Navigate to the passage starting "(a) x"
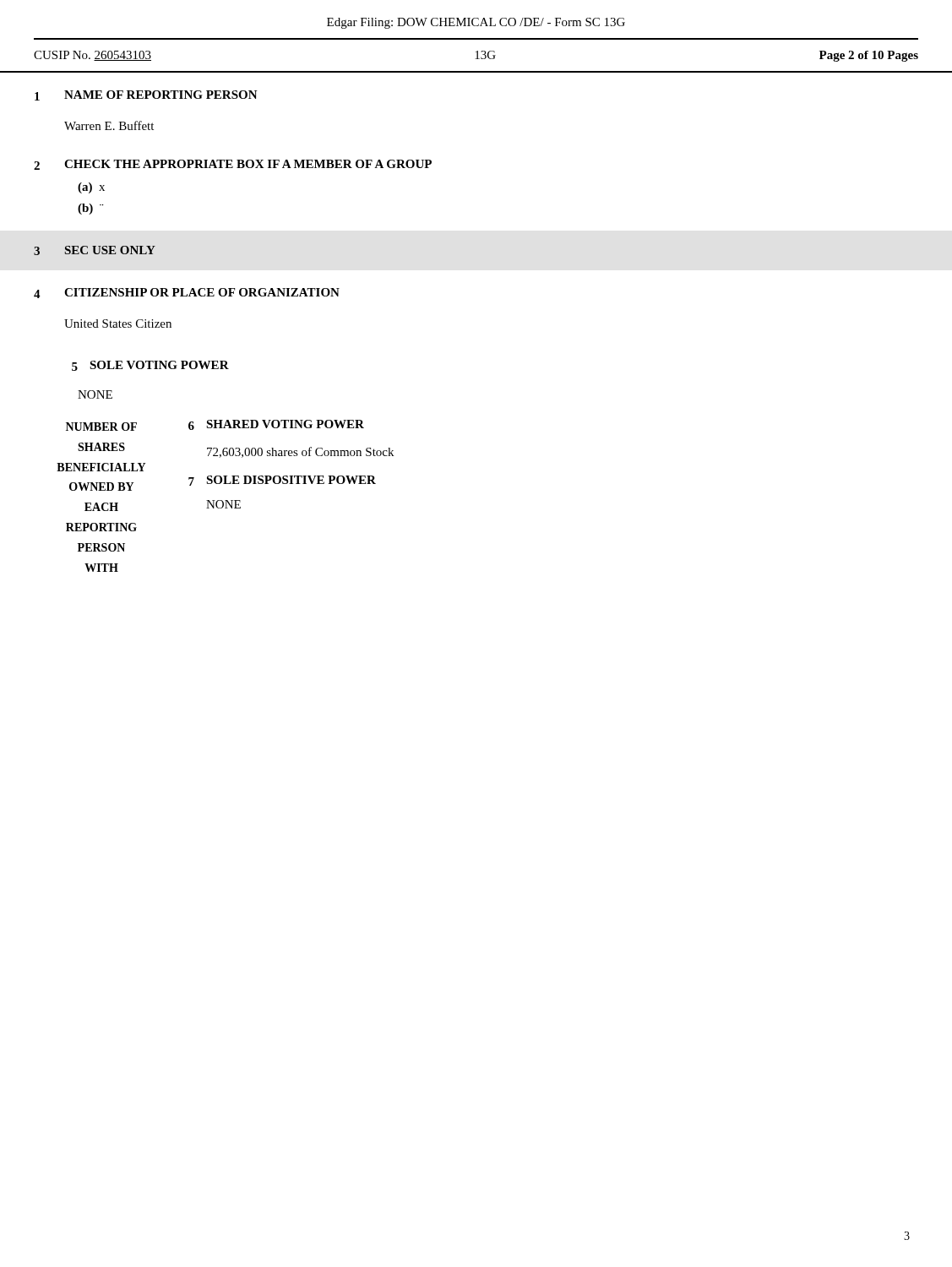This screenshot has width=952, height=1267. click(91, 188)
